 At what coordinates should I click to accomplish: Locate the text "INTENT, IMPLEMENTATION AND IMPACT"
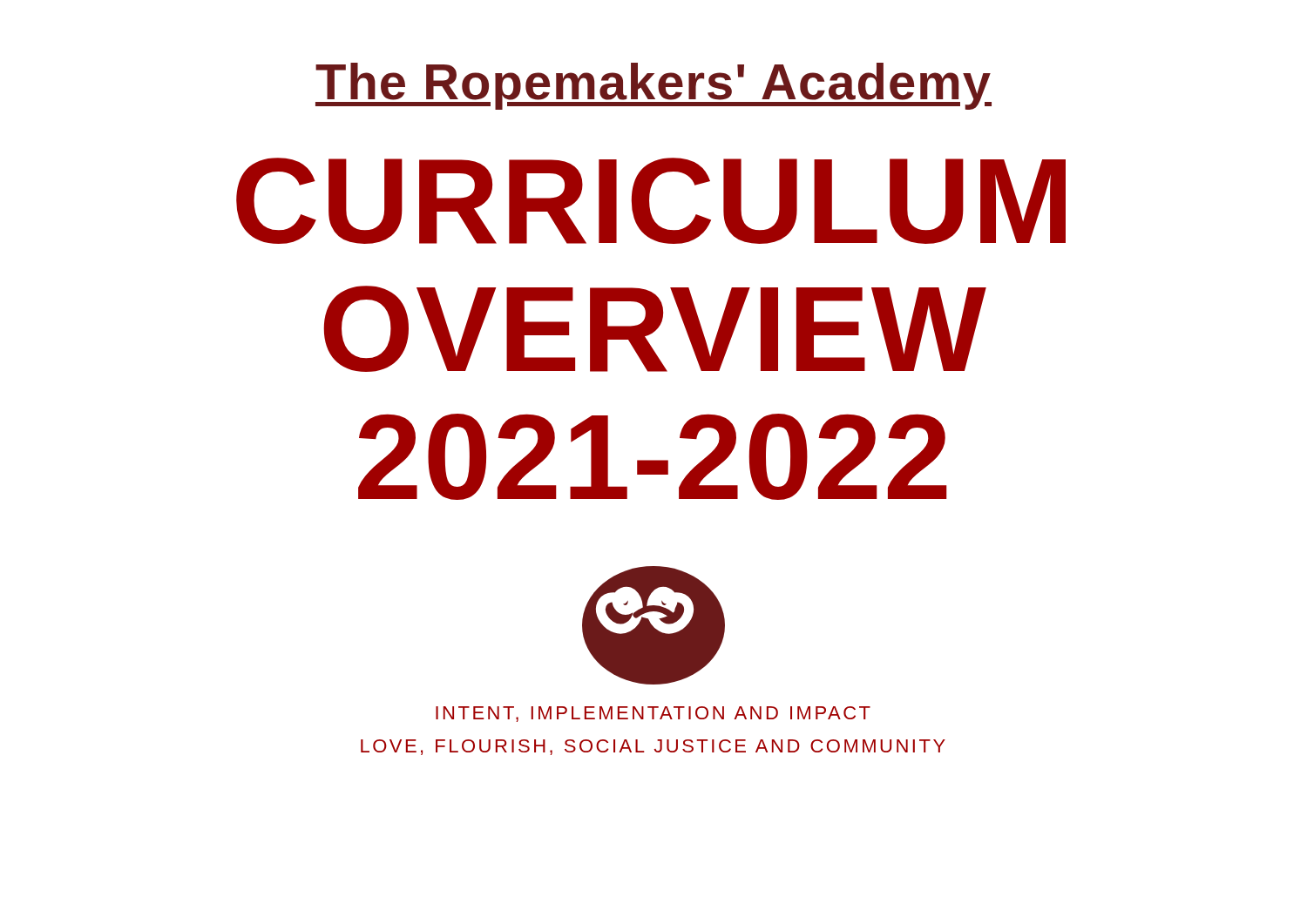pyautogui.click(x=654, y=713)
